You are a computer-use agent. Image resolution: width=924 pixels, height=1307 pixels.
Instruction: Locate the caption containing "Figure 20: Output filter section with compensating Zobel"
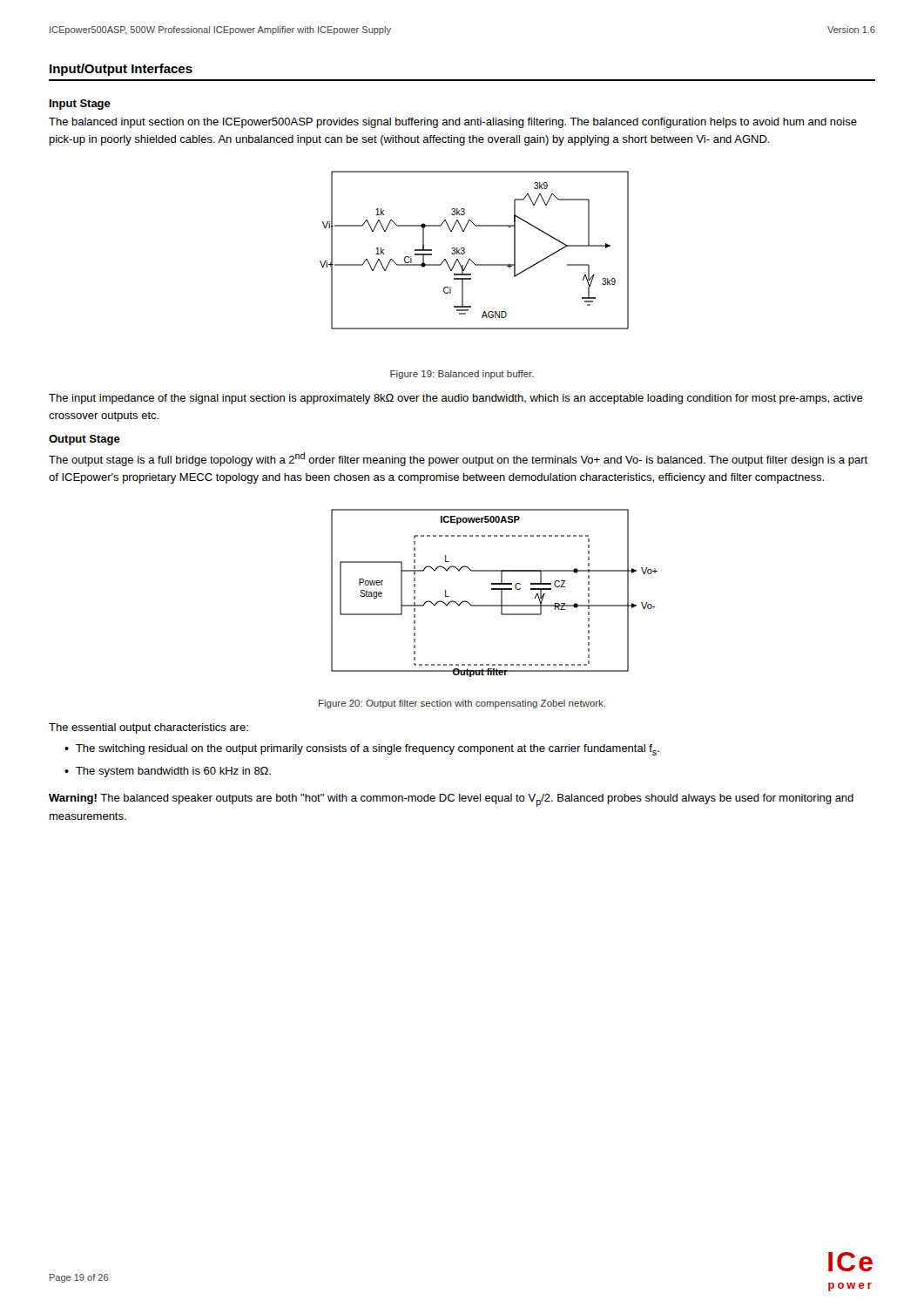(x=462, y=703)
